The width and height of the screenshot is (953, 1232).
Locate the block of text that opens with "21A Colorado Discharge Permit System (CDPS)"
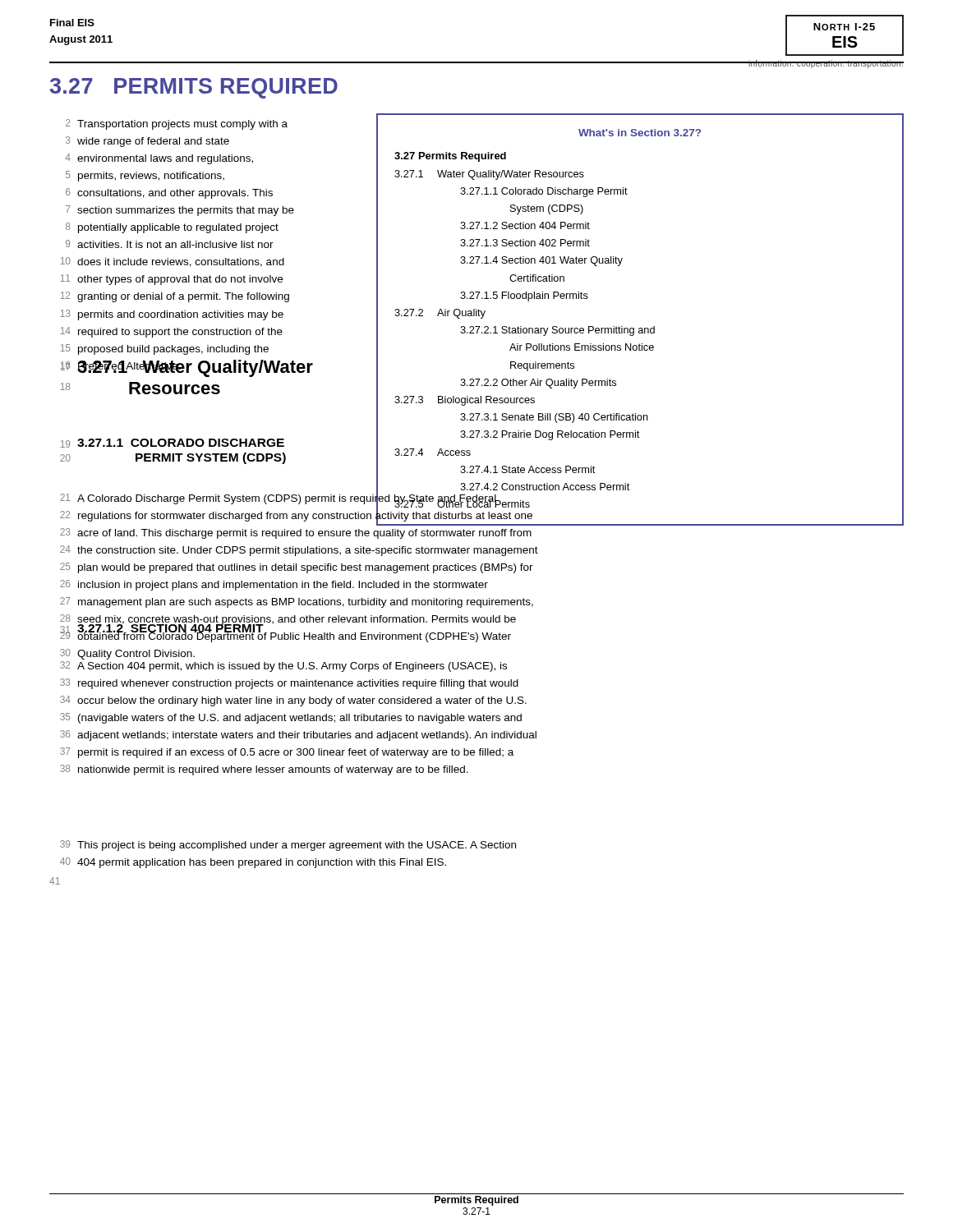pos(476,576)
